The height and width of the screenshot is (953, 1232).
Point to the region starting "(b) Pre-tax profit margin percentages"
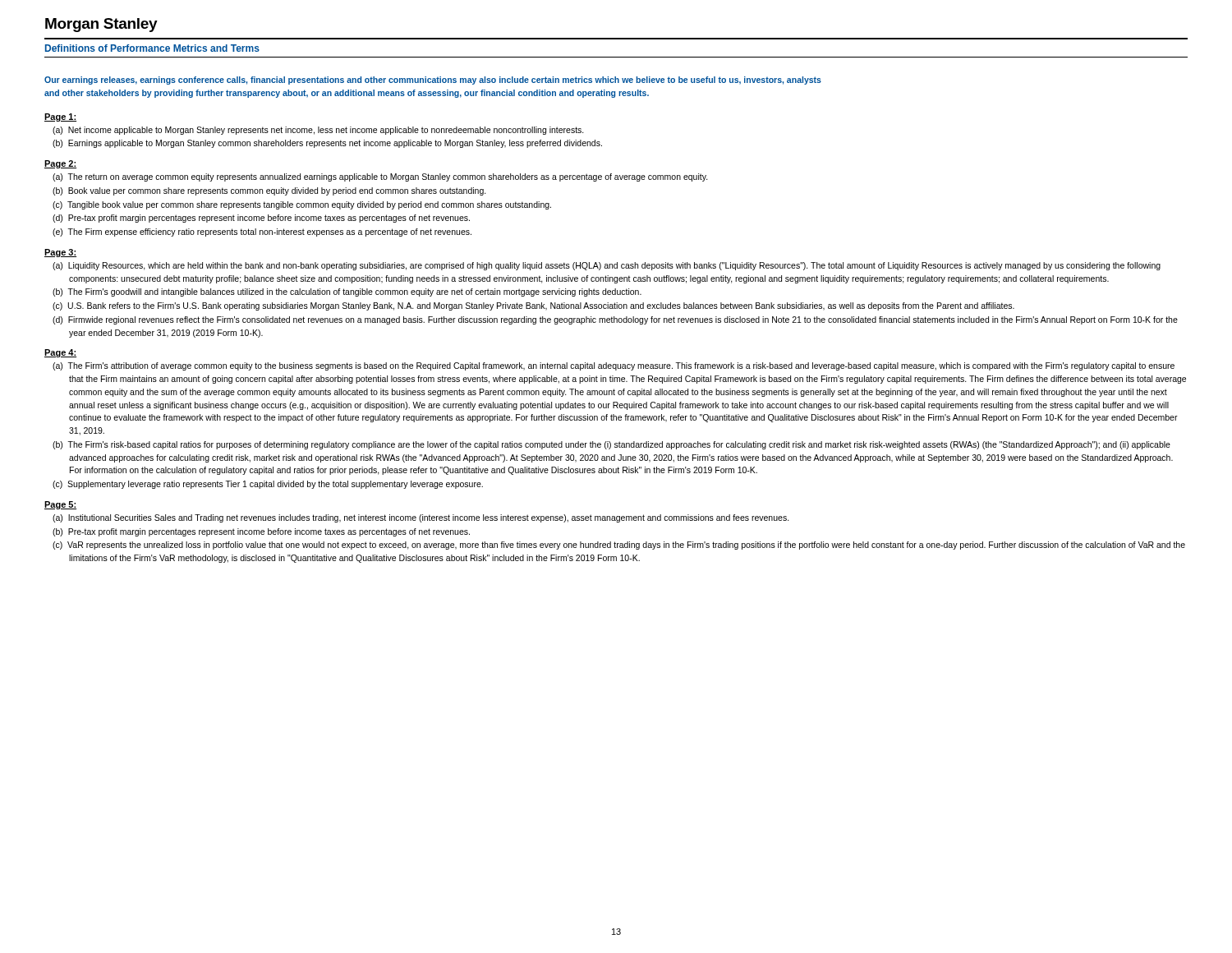(x=262, y=531)
